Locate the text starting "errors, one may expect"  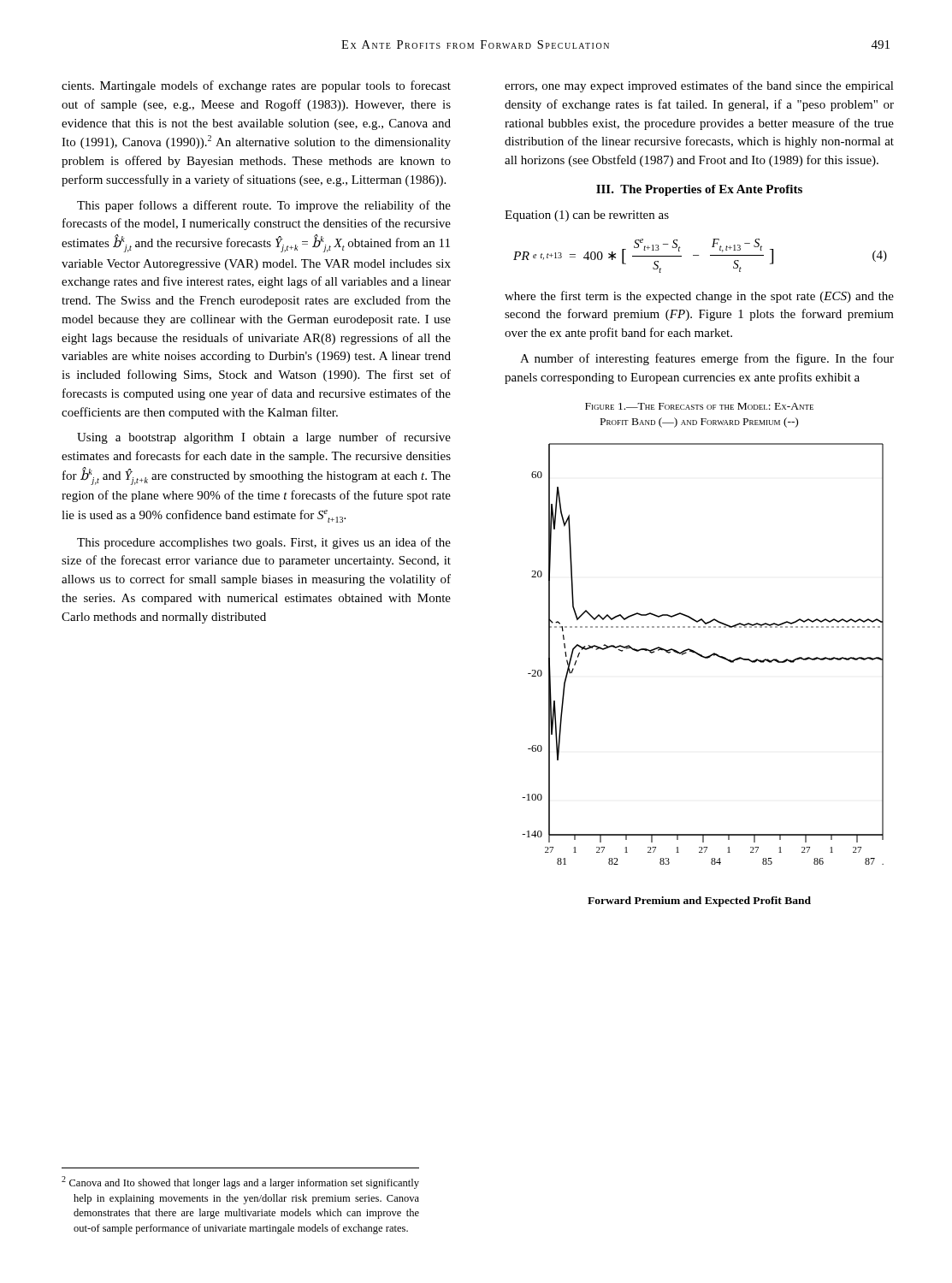point(699,123)
